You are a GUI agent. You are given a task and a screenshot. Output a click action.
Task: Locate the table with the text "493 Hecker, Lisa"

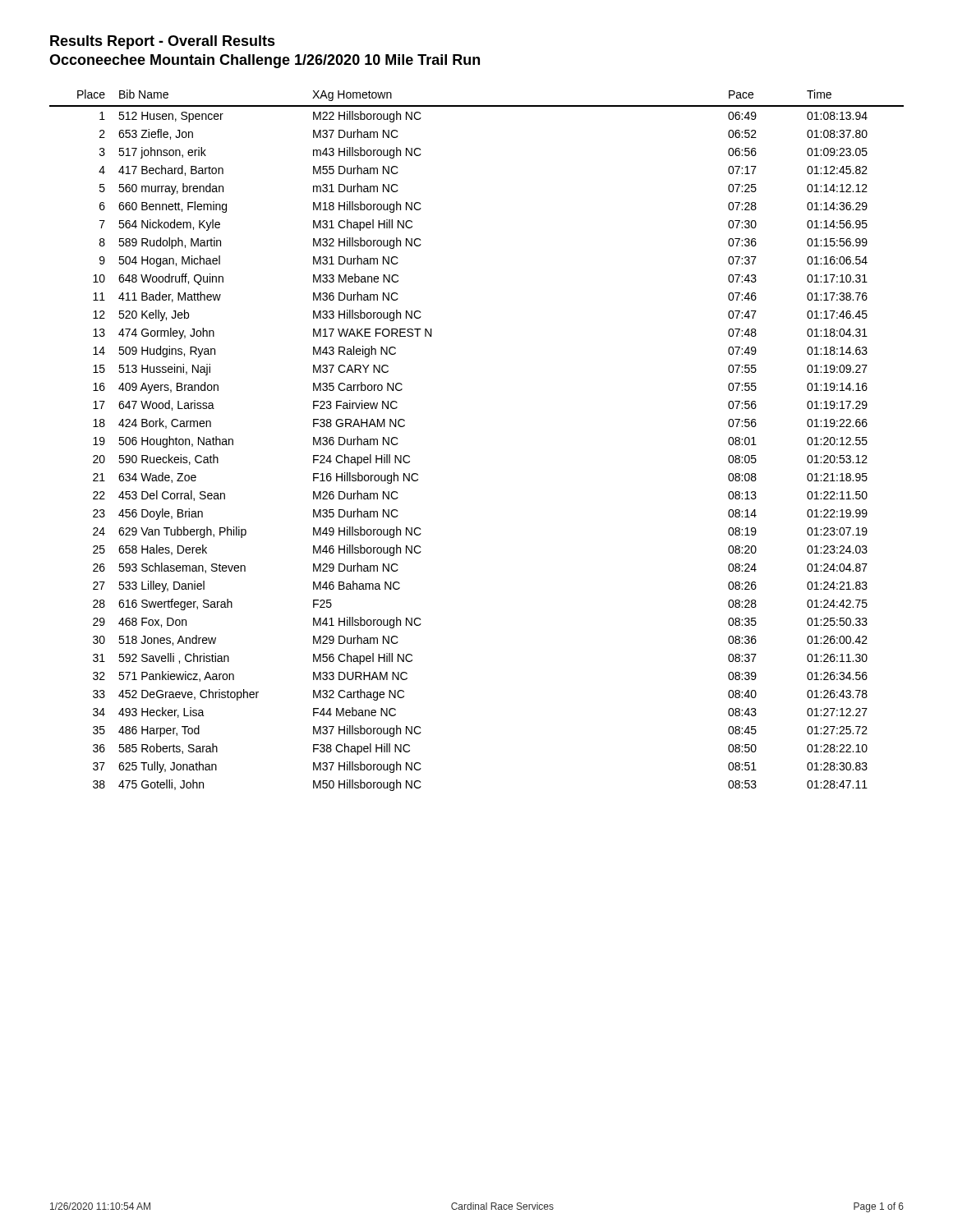476,439
